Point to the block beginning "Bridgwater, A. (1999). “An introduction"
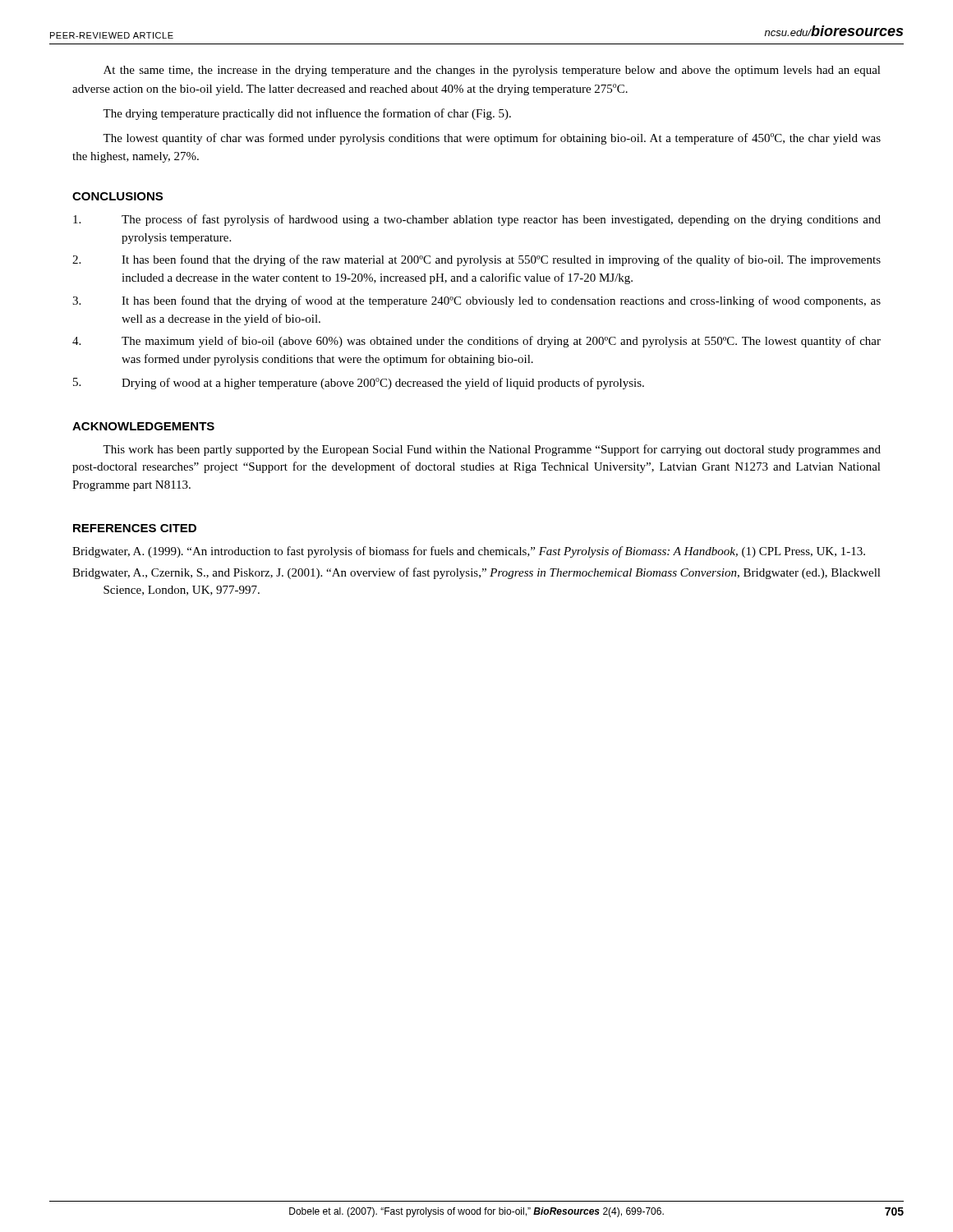 tap(469, 551)
